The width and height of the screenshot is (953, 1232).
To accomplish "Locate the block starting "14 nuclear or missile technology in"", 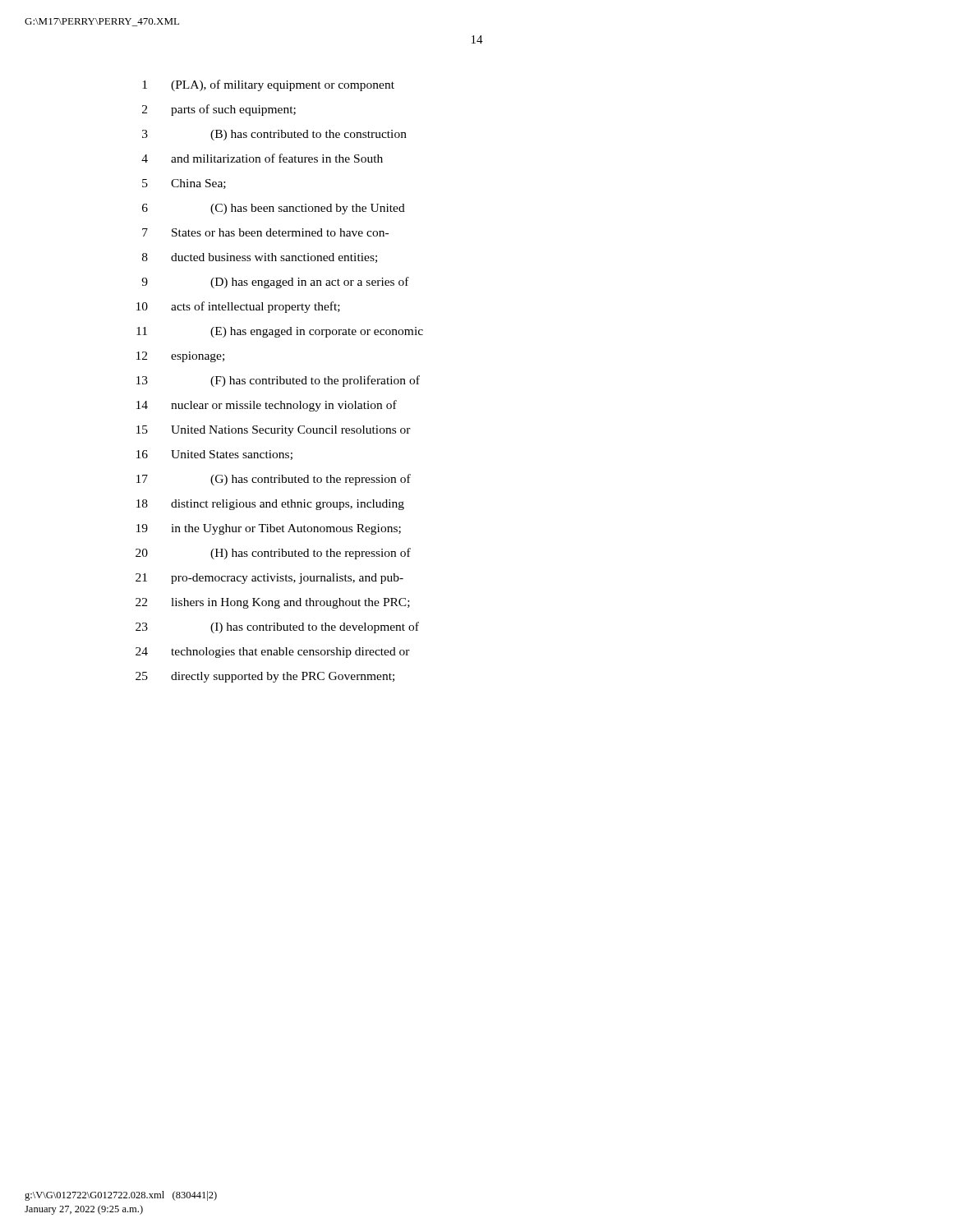I will click(267, 406).
